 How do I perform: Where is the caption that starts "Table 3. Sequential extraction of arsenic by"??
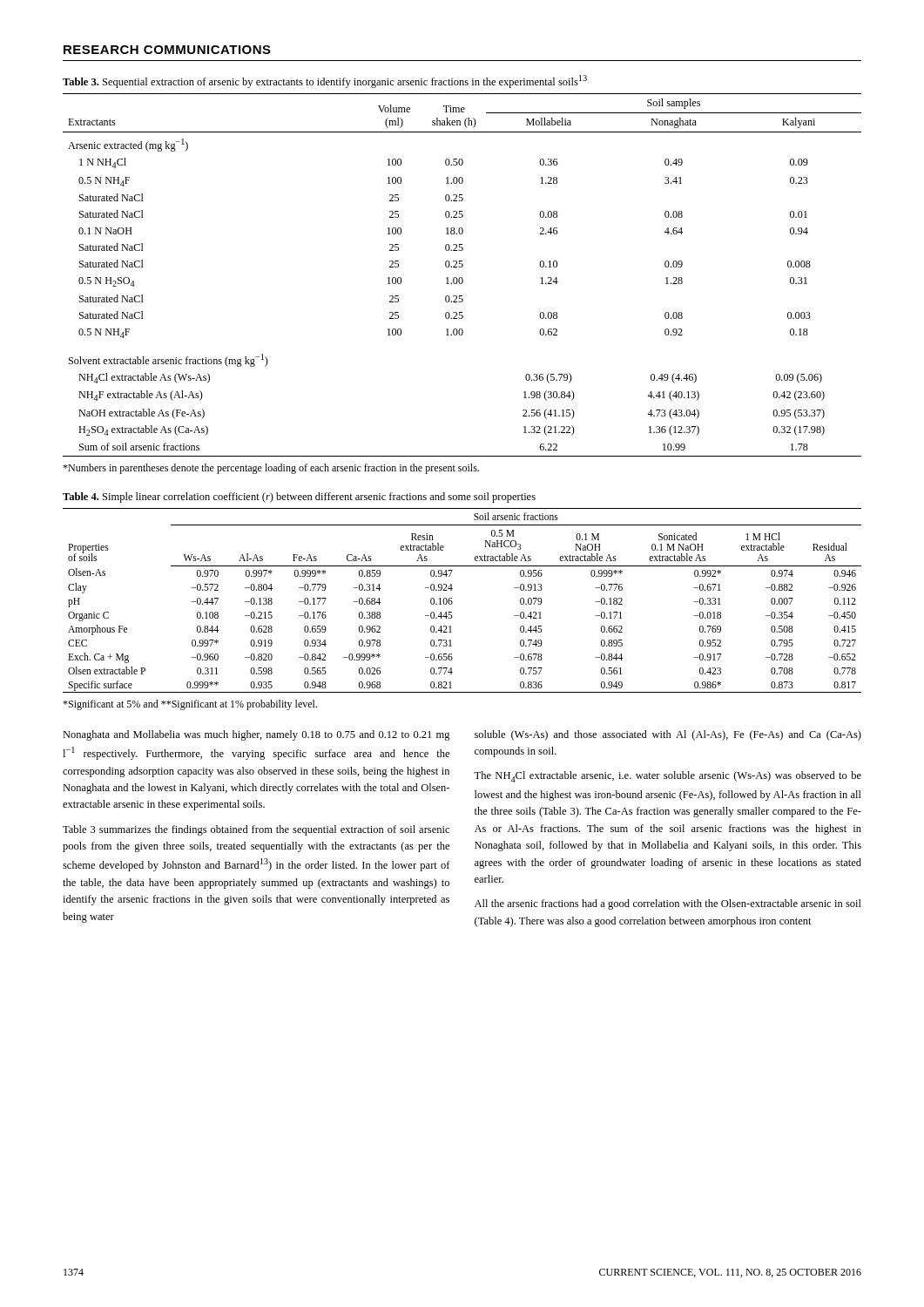[x=325, y=81]
